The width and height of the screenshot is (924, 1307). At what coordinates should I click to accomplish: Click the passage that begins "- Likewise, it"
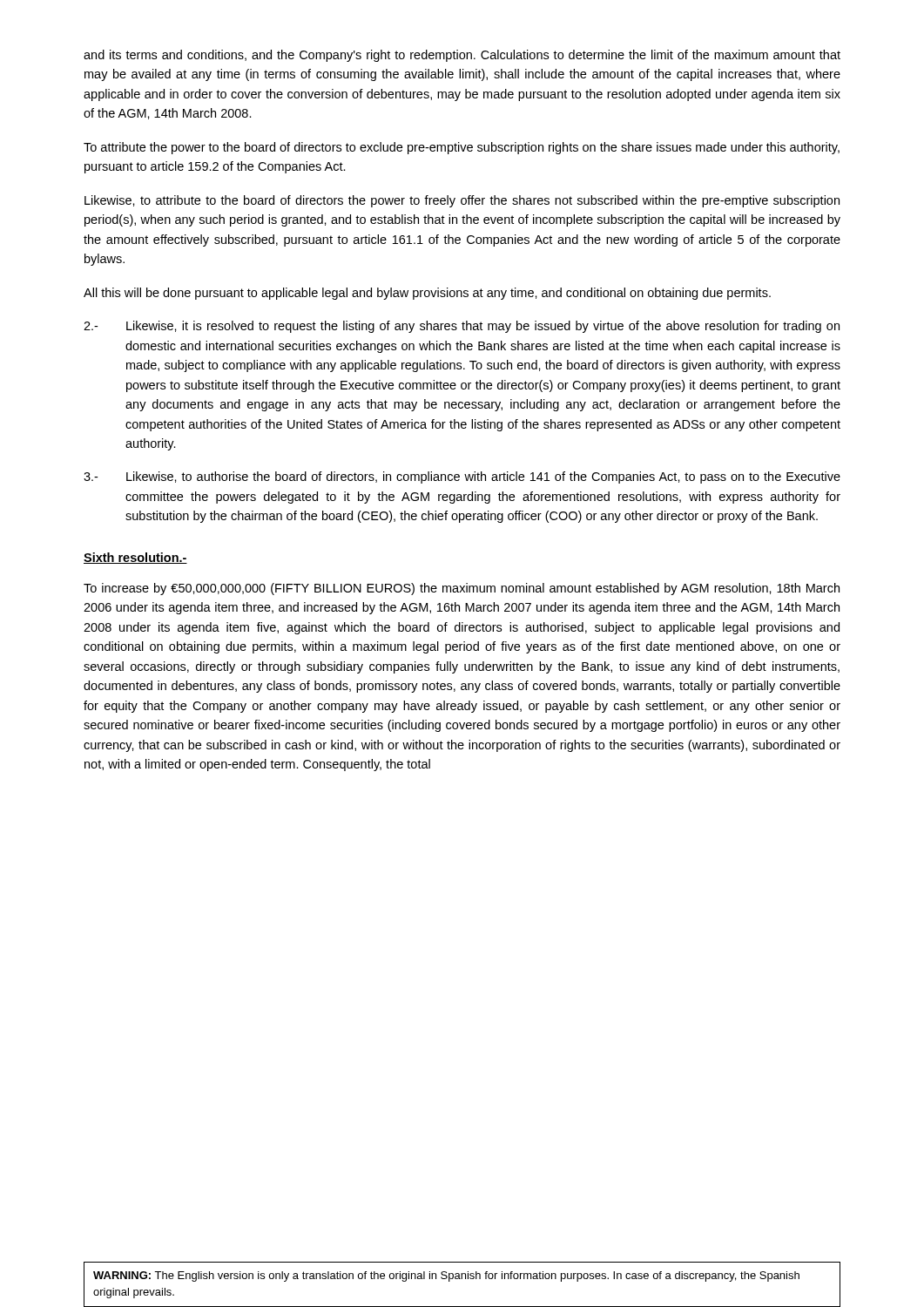(x=462, y=385)
